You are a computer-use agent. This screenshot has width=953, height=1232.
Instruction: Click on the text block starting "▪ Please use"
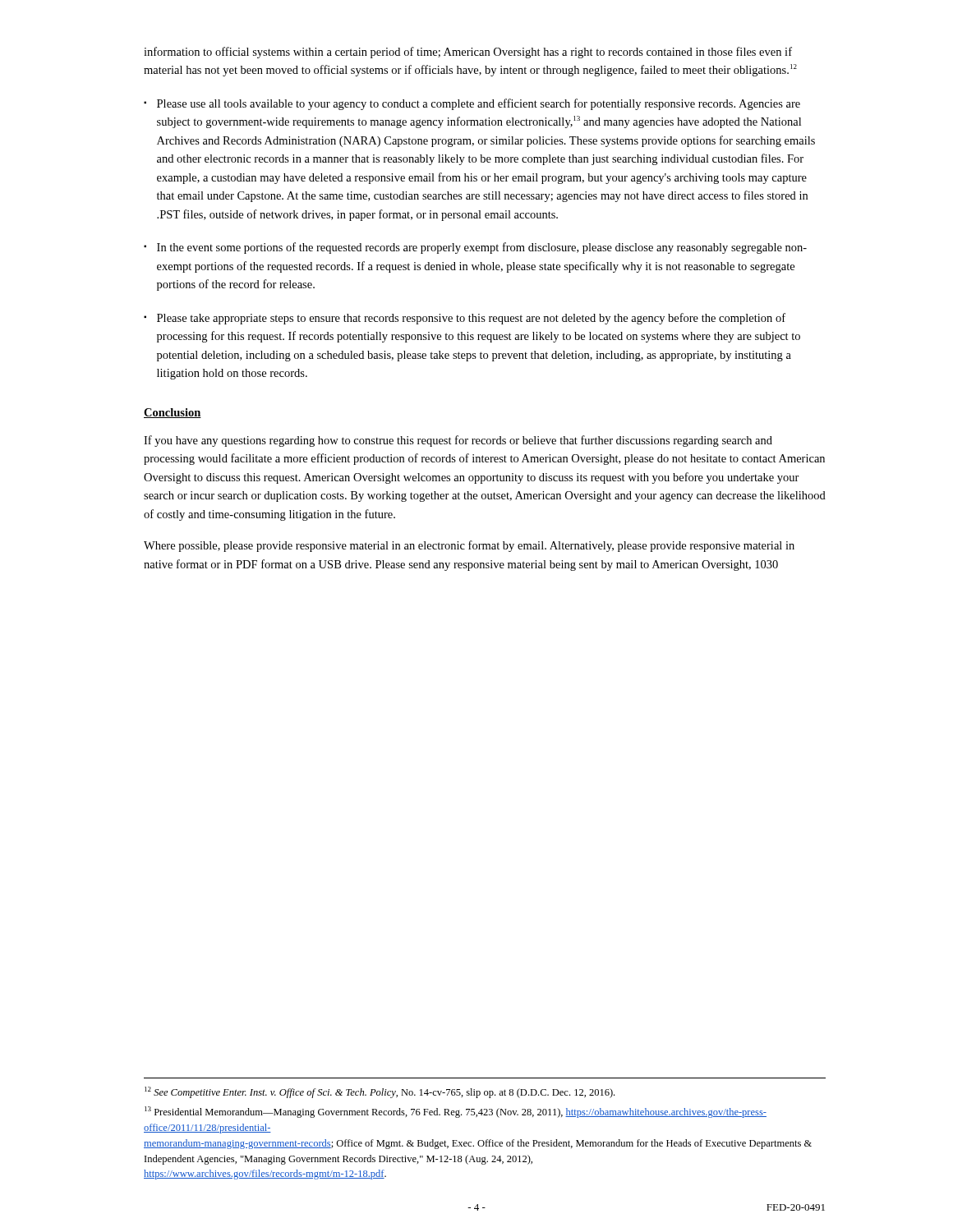[485, 159]
